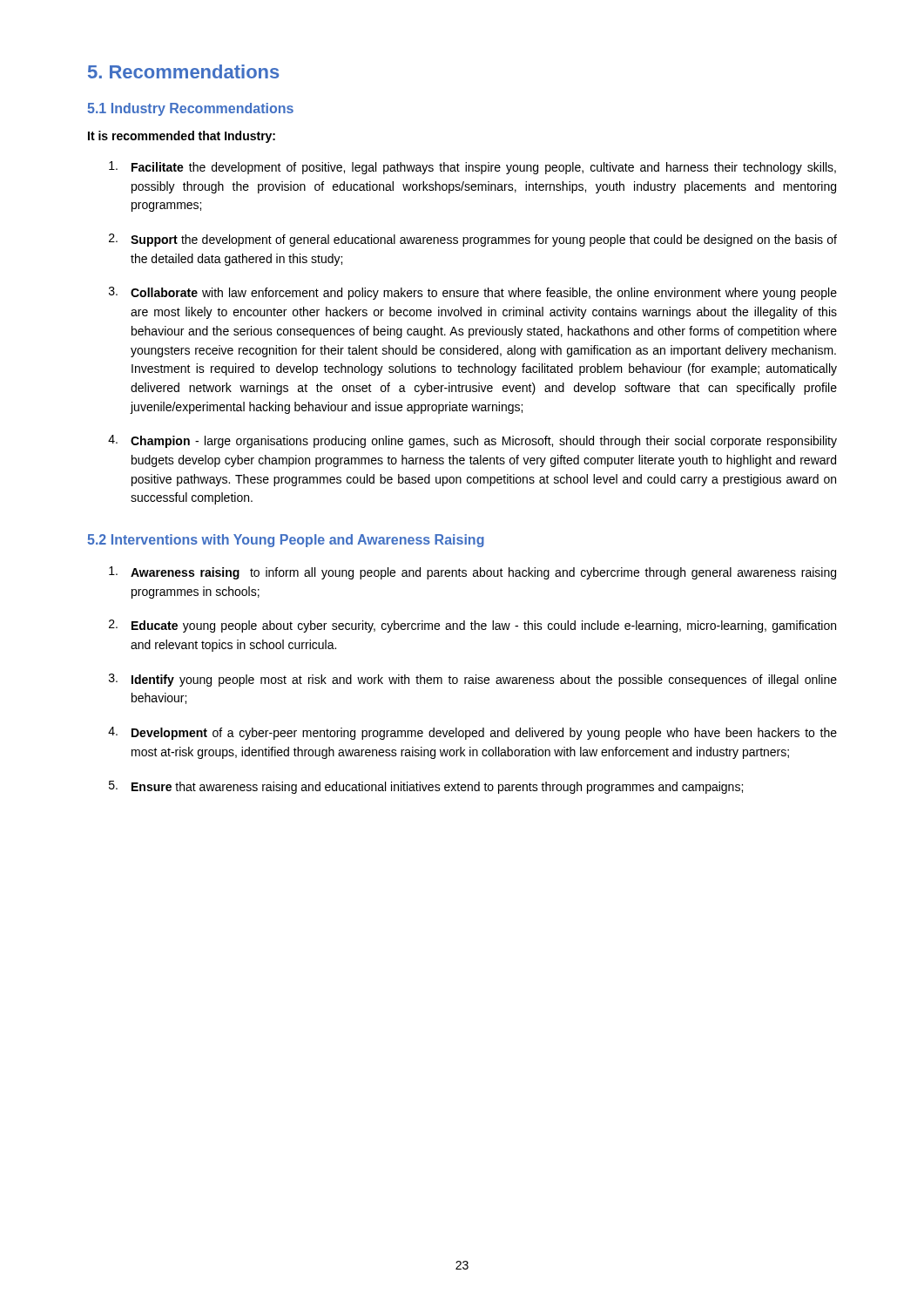Where is the passage that starts "2. Support the development"?
924x1307 pixels.
[462, 250]
